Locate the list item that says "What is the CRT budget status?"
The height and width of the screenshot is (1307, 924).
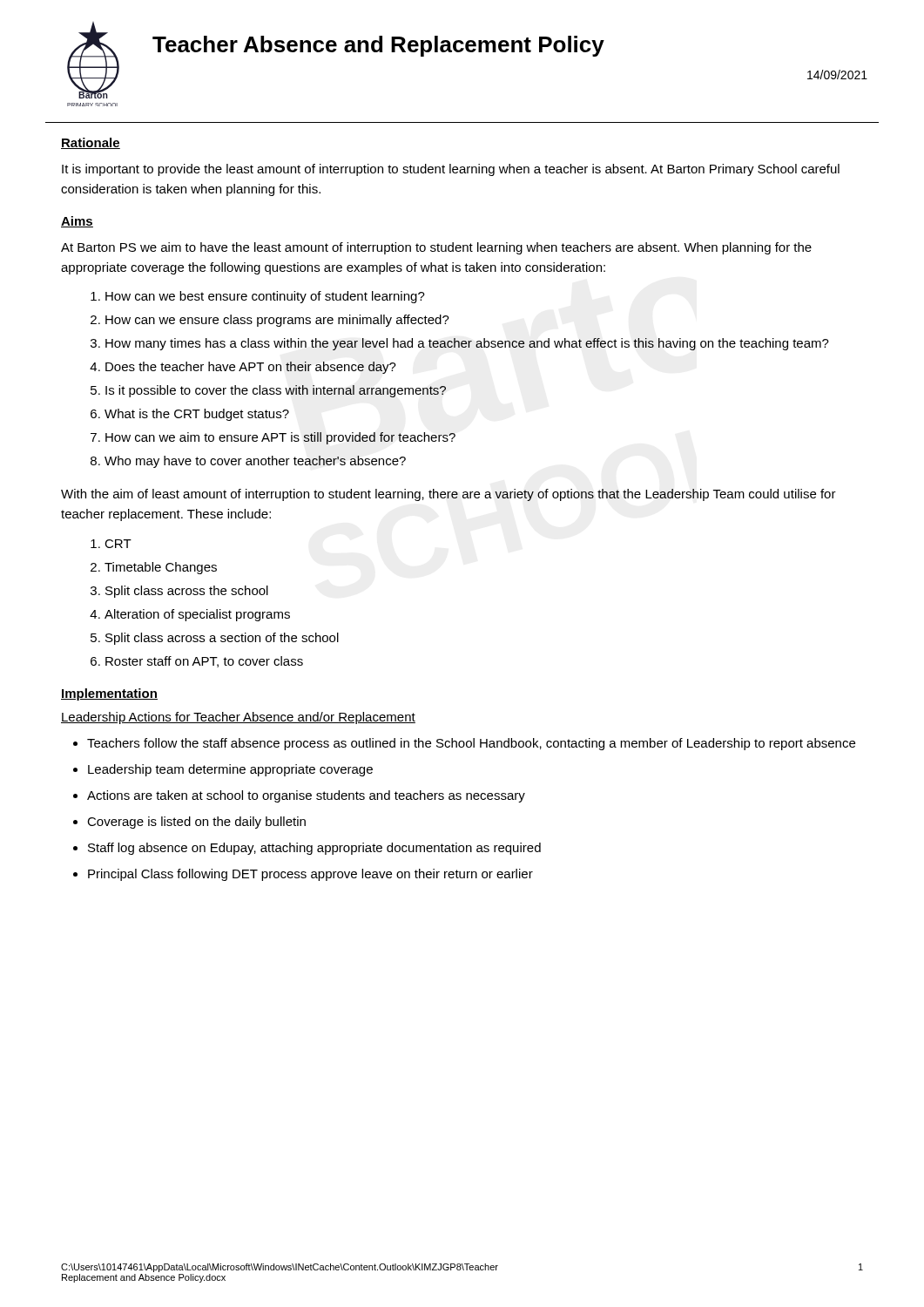coord(197,413)
